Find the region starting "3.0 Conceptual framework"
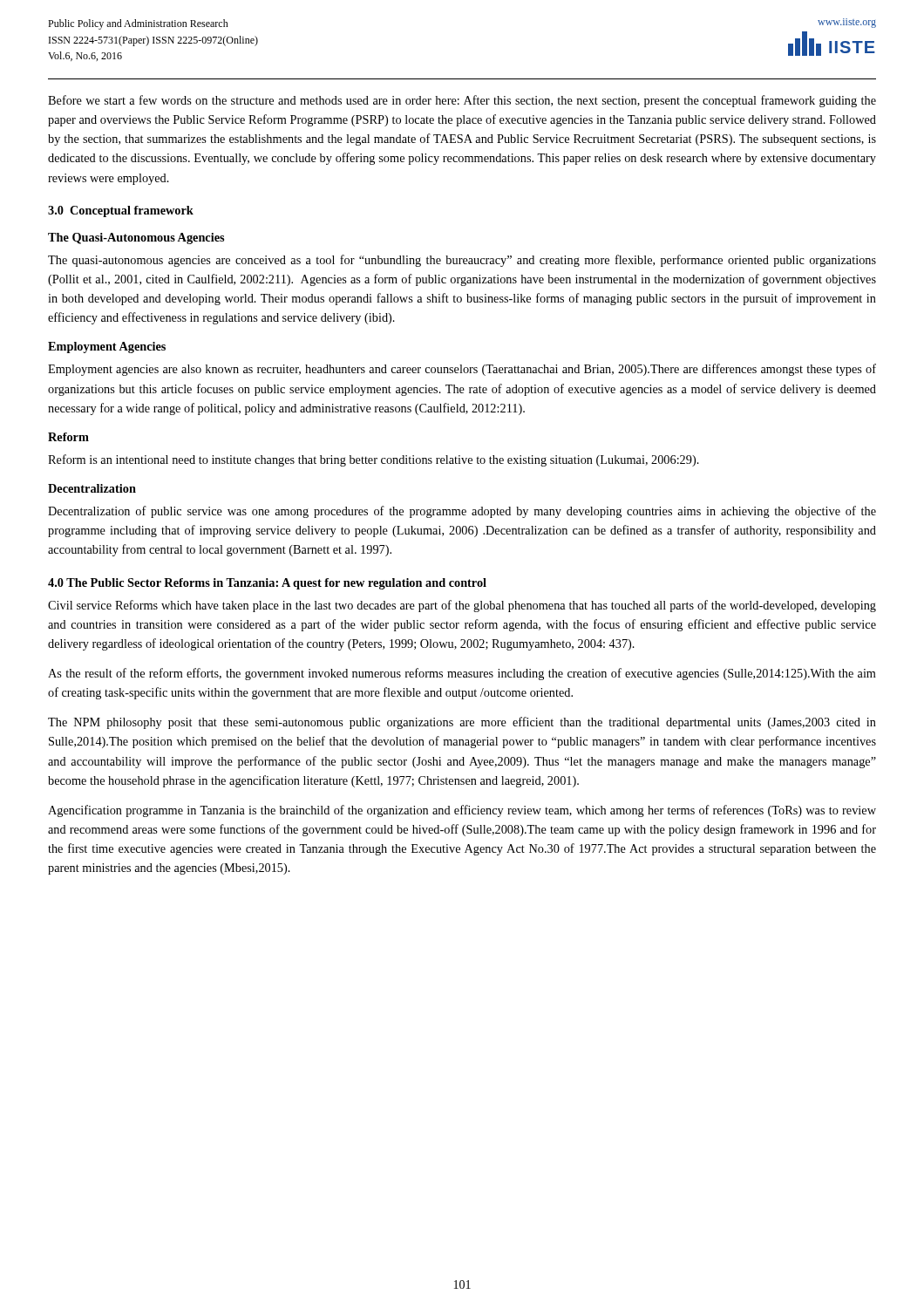Image resolution: width=924 pixels, height=1308 pixels. point(121,210)
